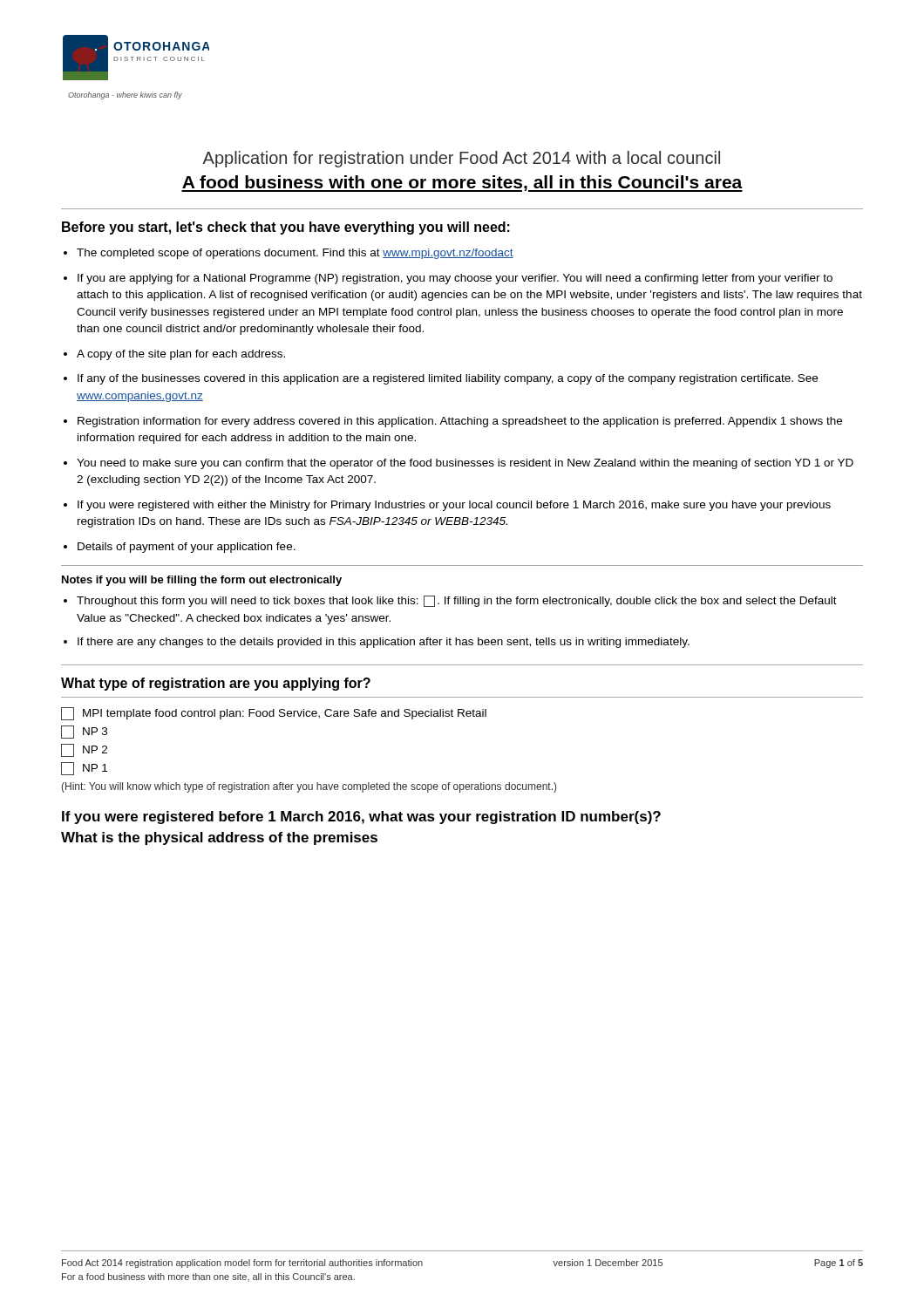Screen dimensions: 1308x924
Task: Find the list item that says "Registration information for every address covered in this"
Action: click(460, 429)
